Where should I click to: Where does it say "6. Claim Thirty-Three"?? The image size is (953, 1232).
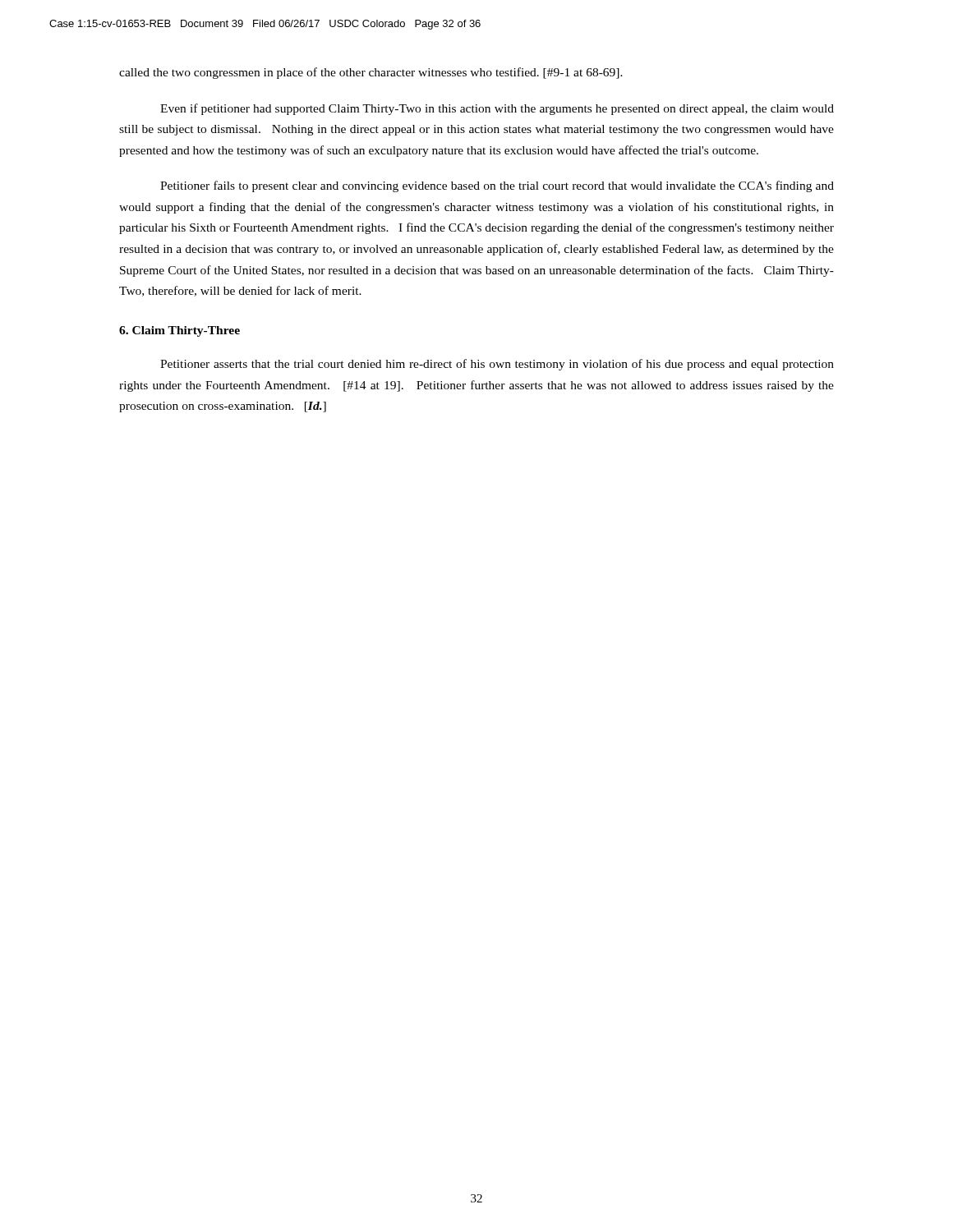click(x=180, y=329)
